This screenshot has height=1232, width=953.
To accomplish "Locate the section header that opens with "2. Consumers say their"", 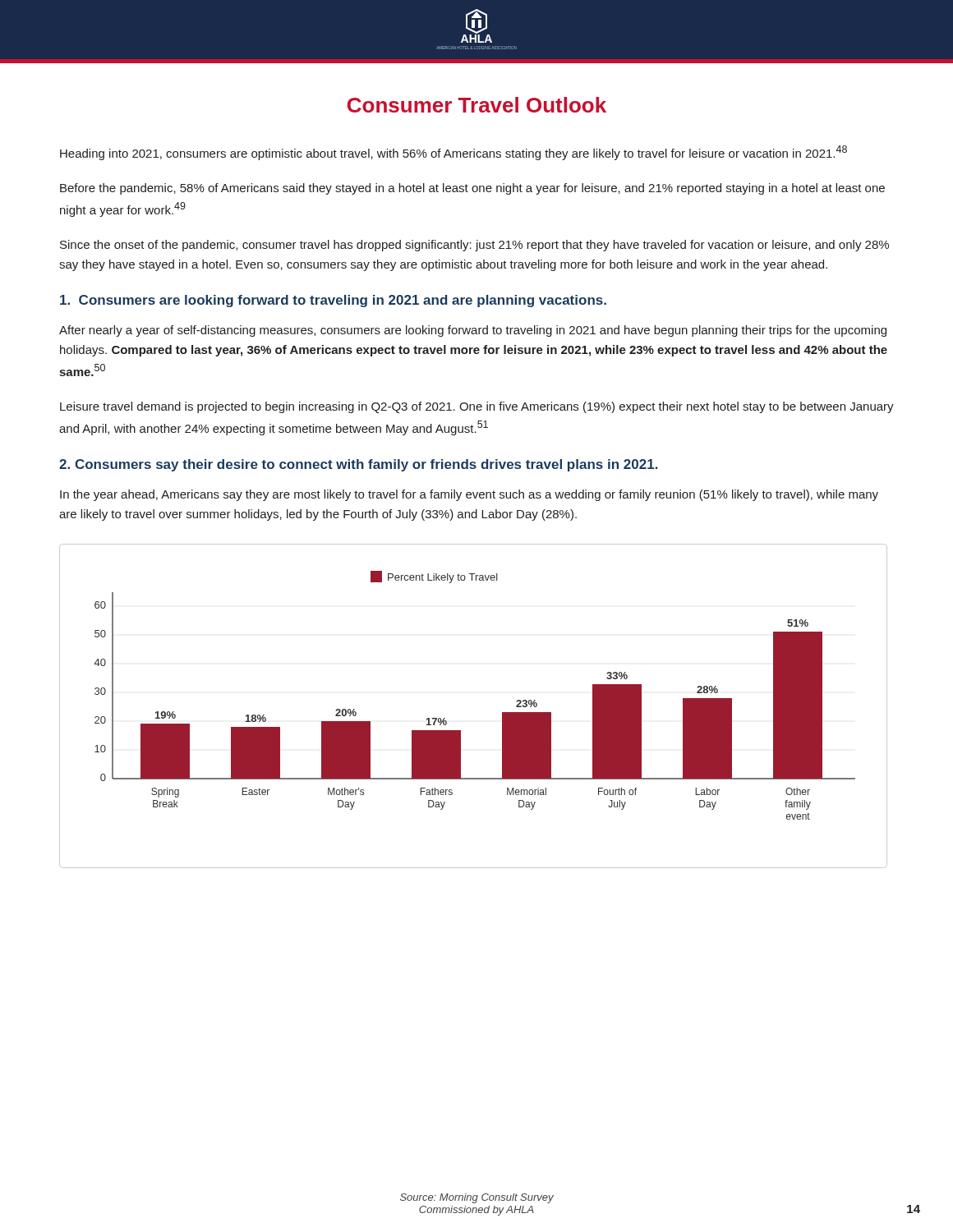I will point(359,464).
